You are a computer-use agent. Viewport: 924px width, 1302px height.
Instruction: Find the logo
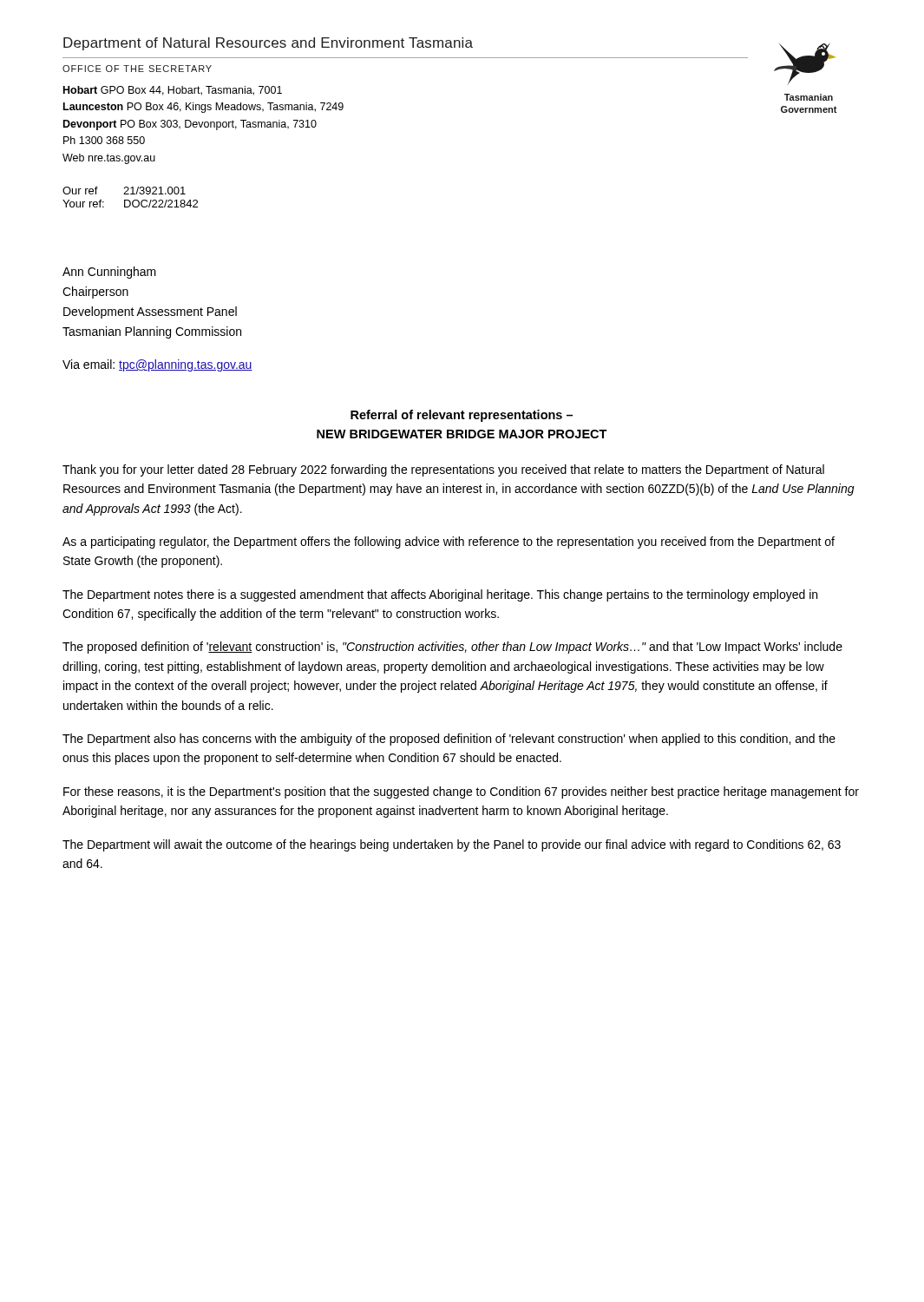coord(809,83)
